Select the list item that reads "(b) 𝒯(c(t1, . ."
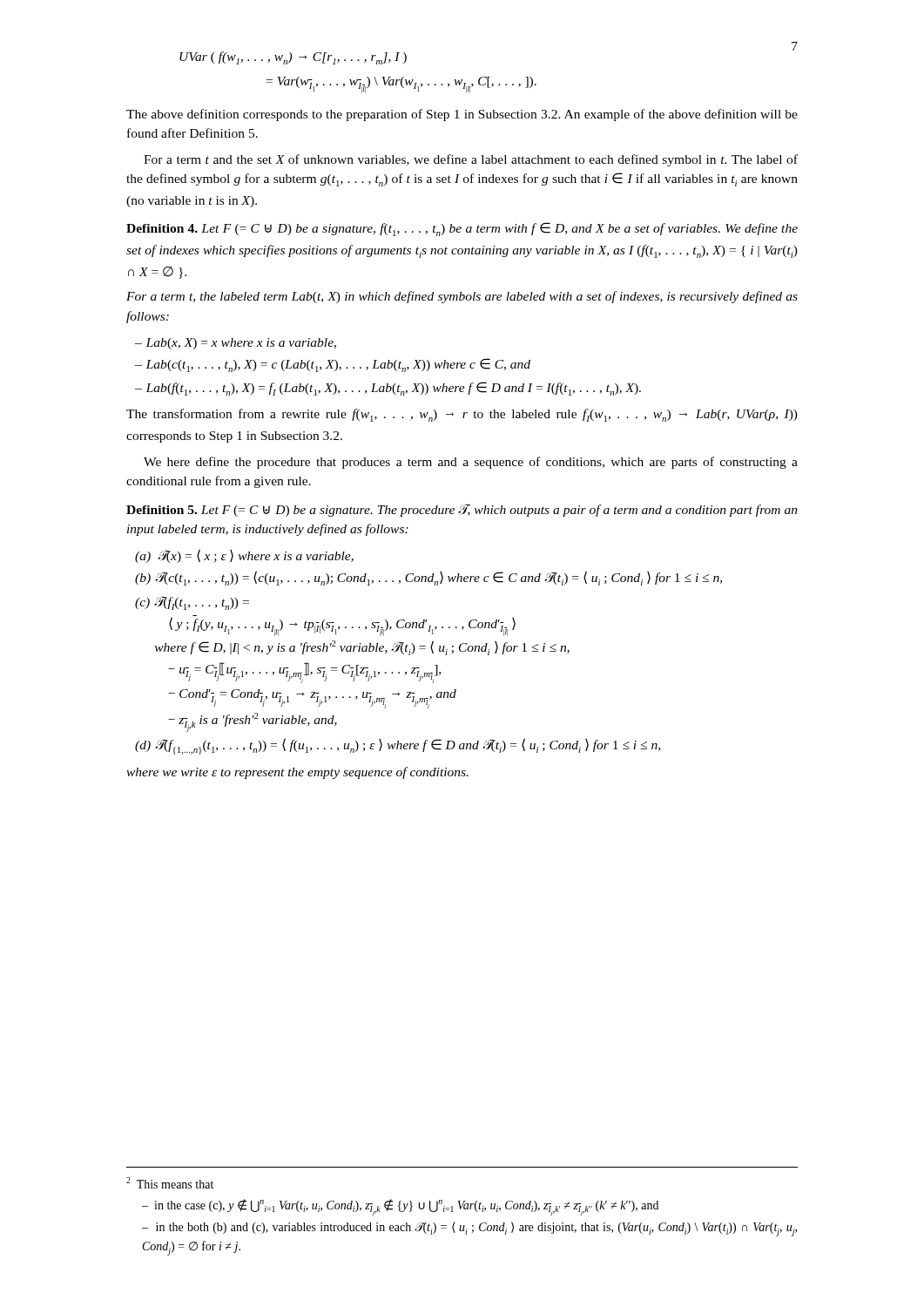Viewport: 924px width, 1307px height. [x=466, y=579]
